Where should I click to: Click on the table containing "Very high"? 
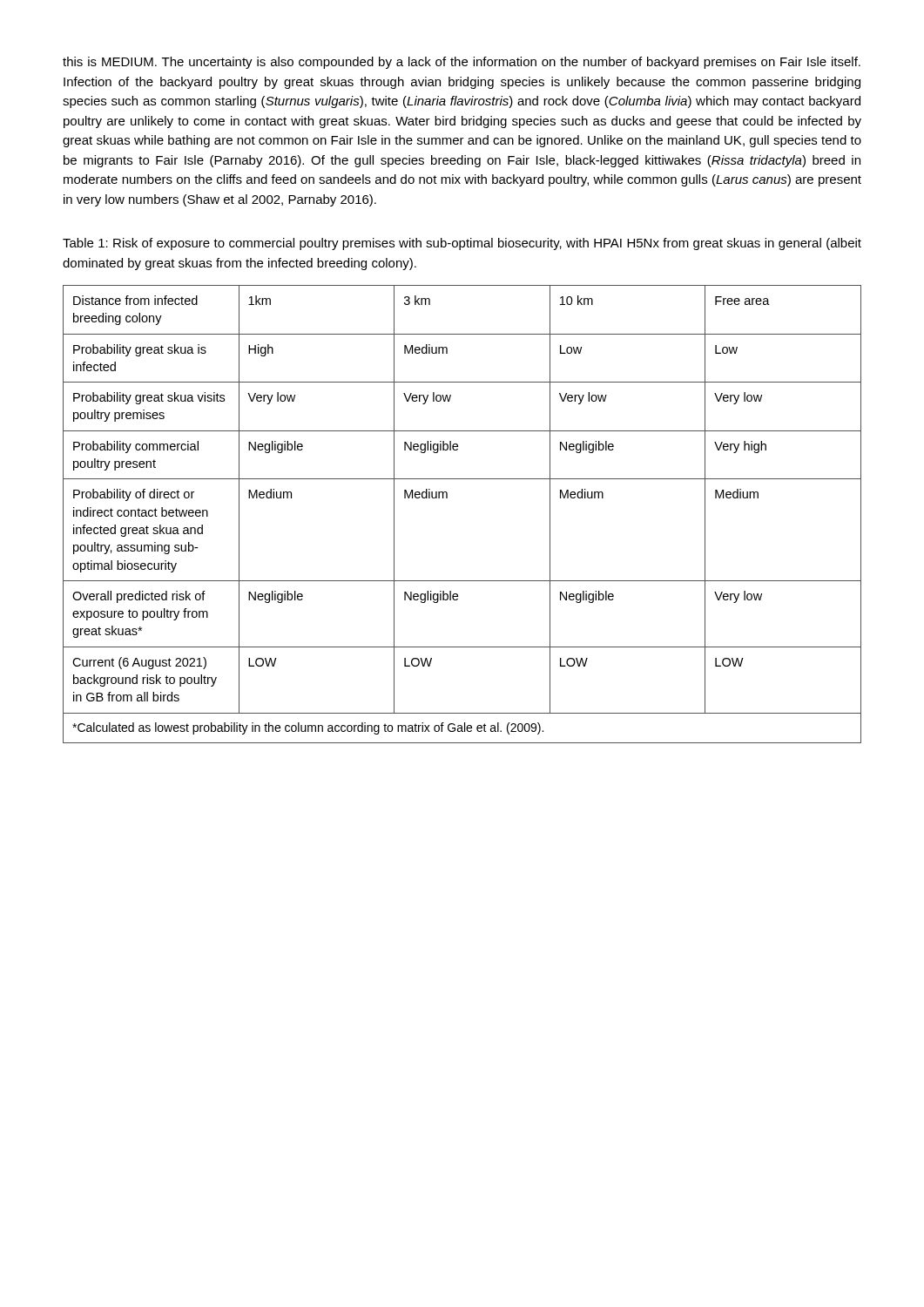pyautogui.click(x=462, y=514)
